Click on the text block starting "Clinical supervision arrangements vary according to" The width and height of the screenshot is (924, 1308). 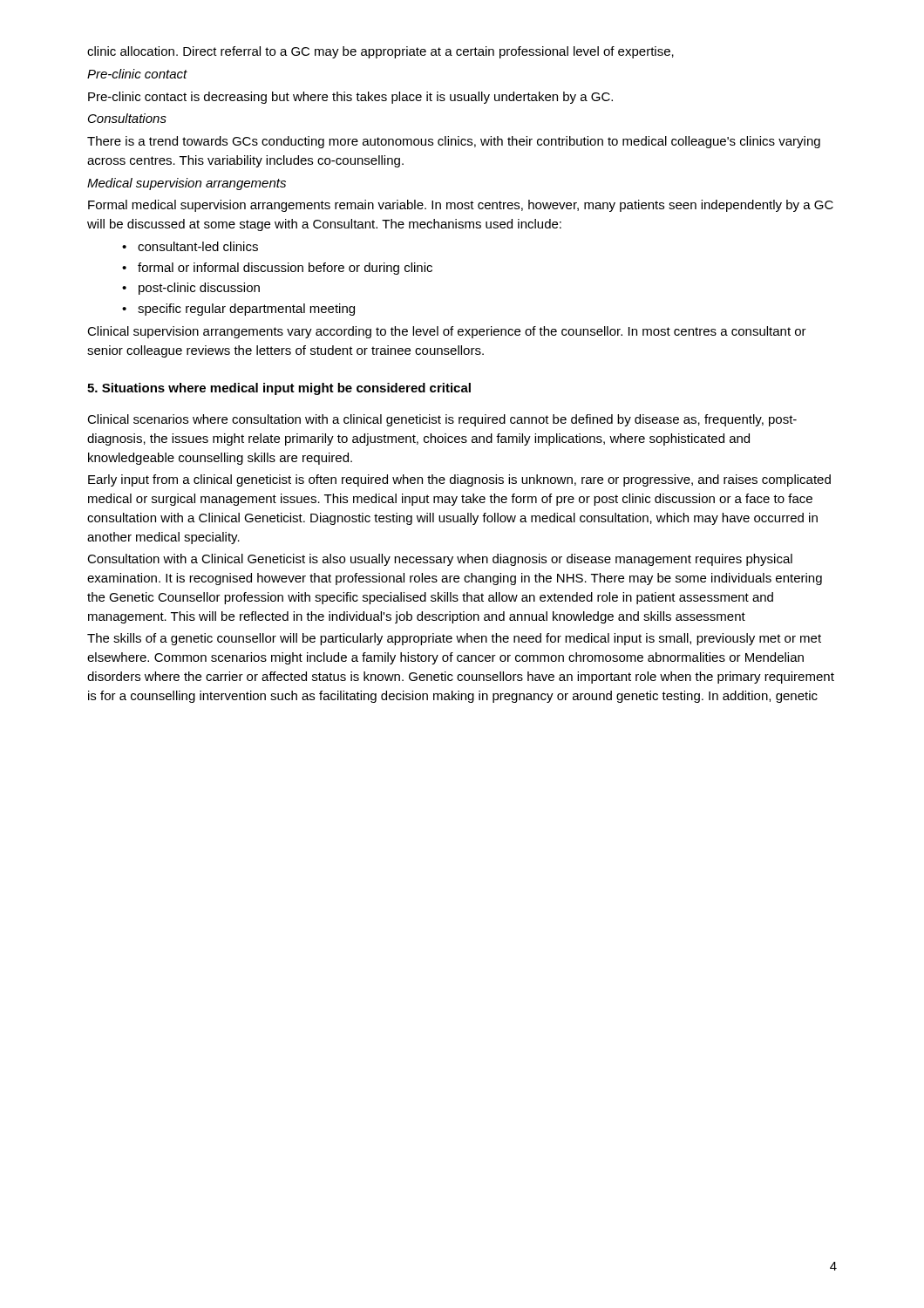462,340
